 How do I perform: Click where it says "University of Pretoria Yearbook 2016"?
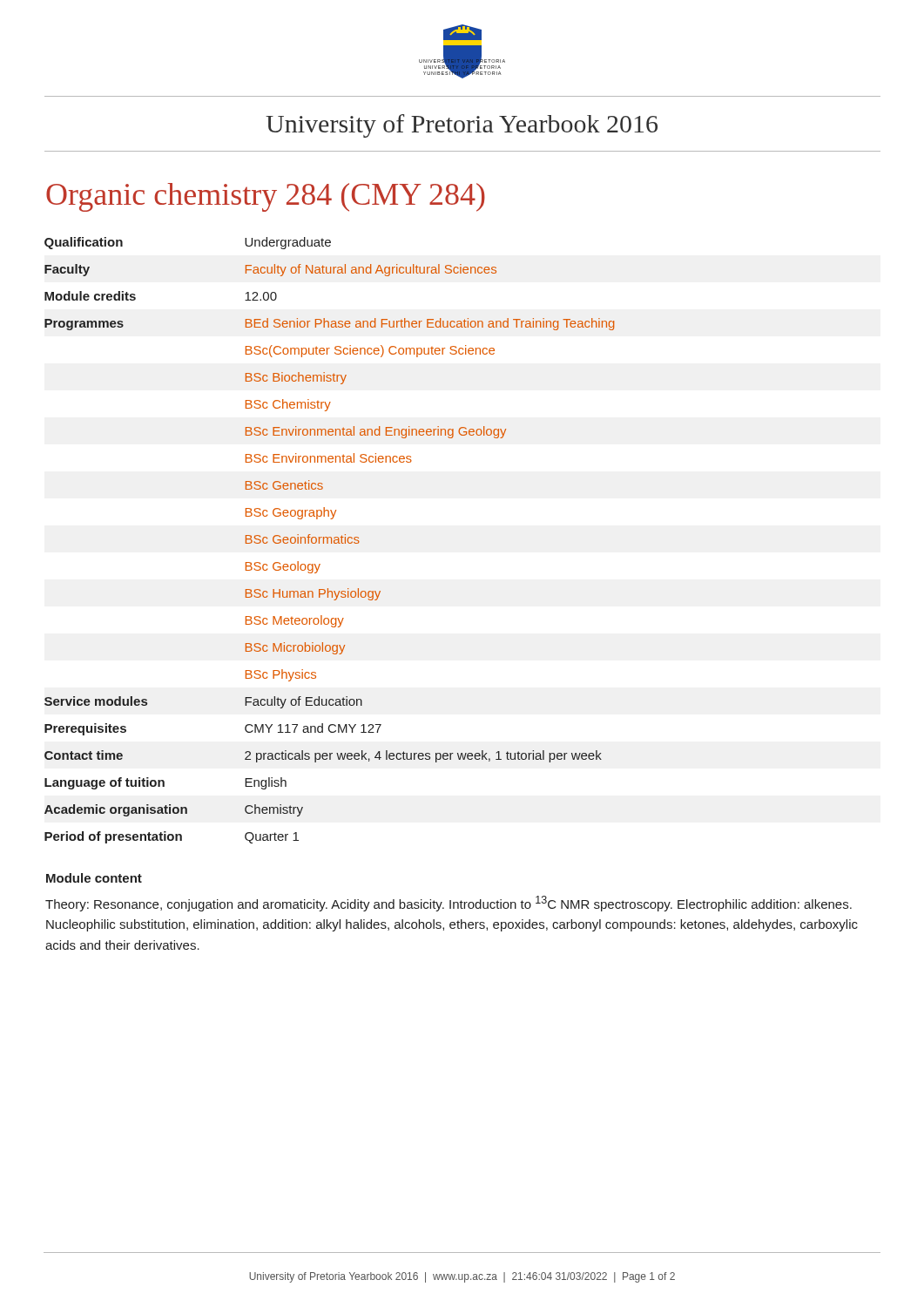(x=462, y=123)
